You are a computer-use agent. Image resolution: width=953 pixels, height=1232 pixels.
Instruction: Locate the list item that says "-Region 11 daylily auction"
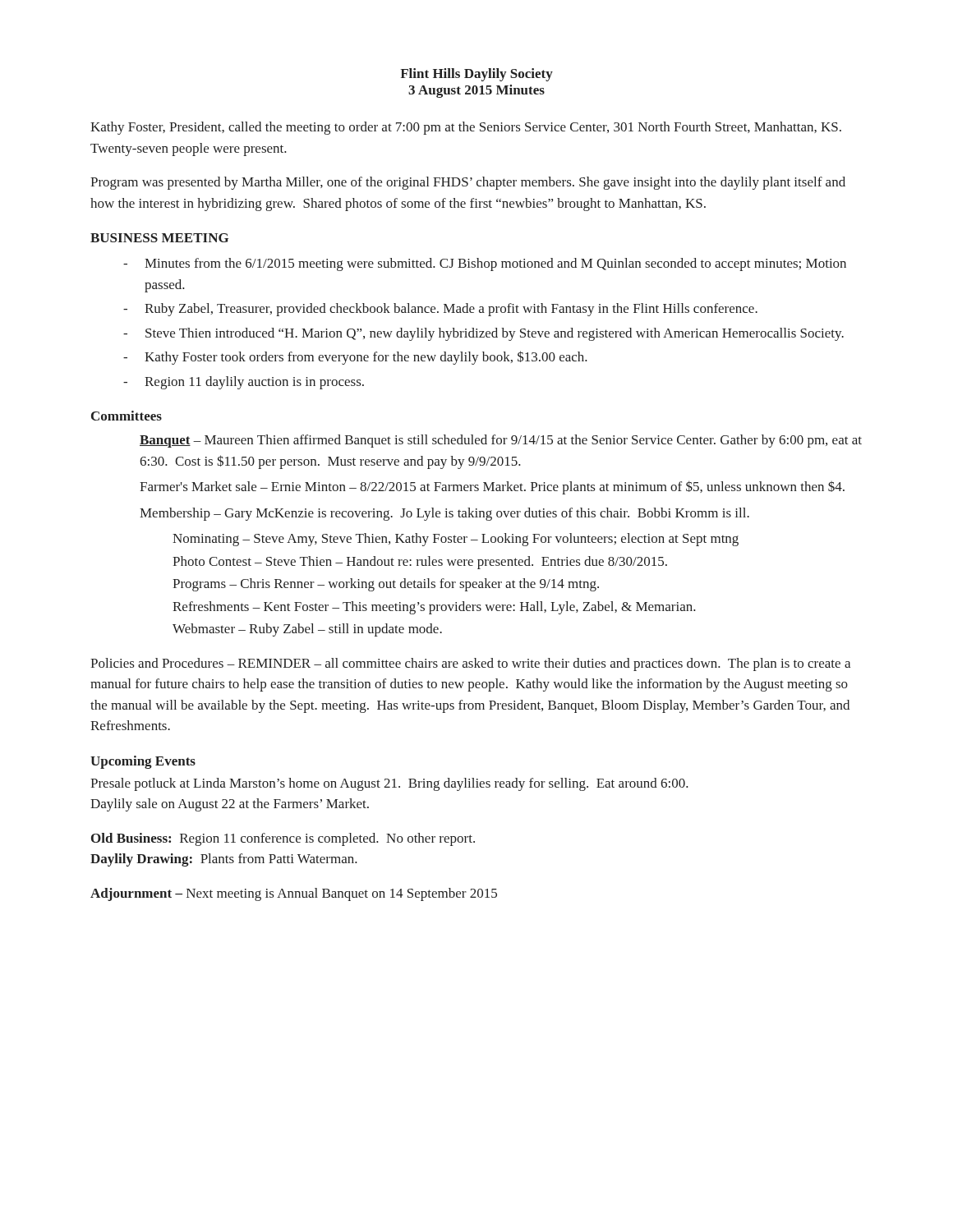click(244, 381)
